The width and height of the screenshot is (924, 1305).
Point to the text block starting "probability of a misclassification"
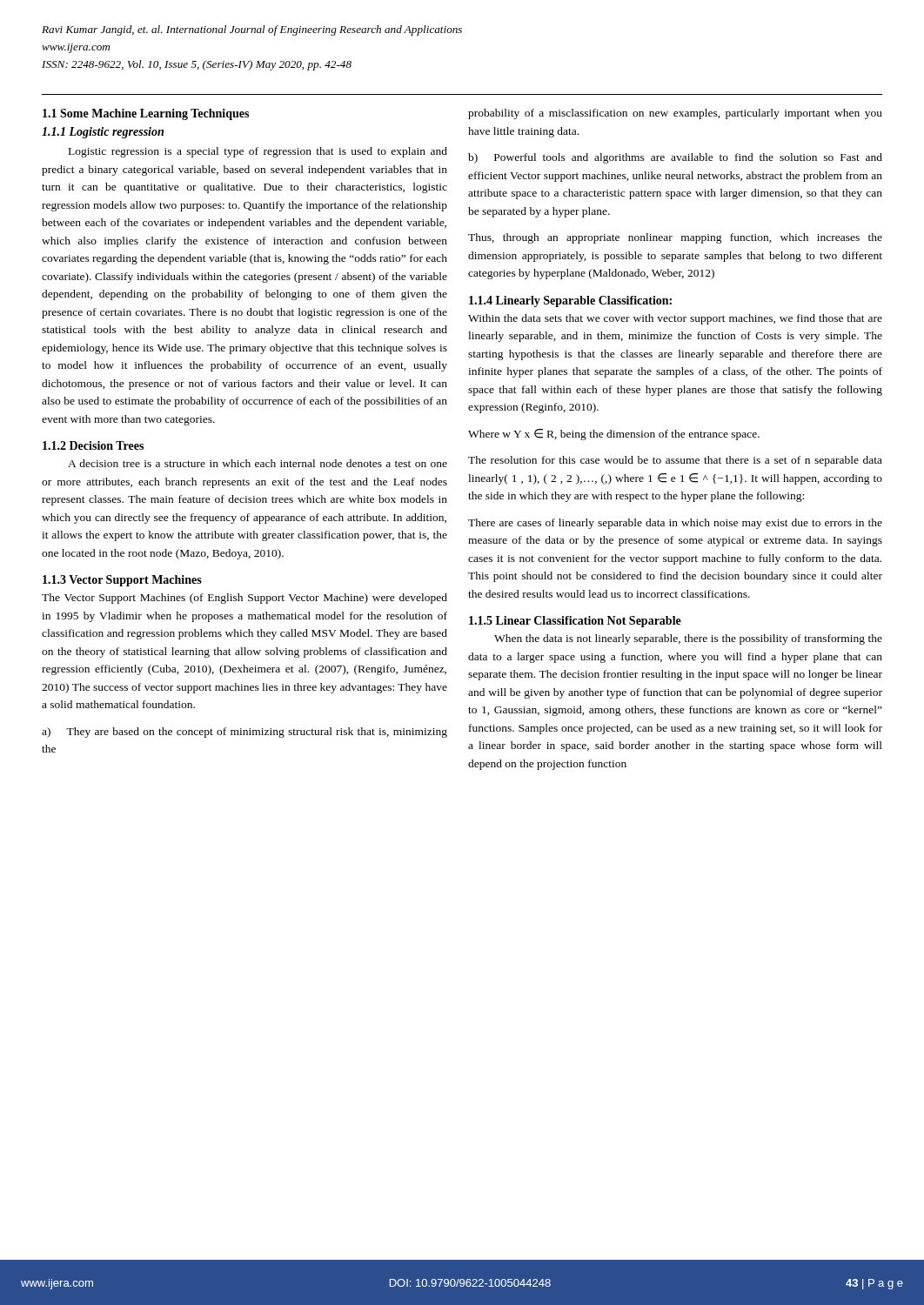(675, 193)
